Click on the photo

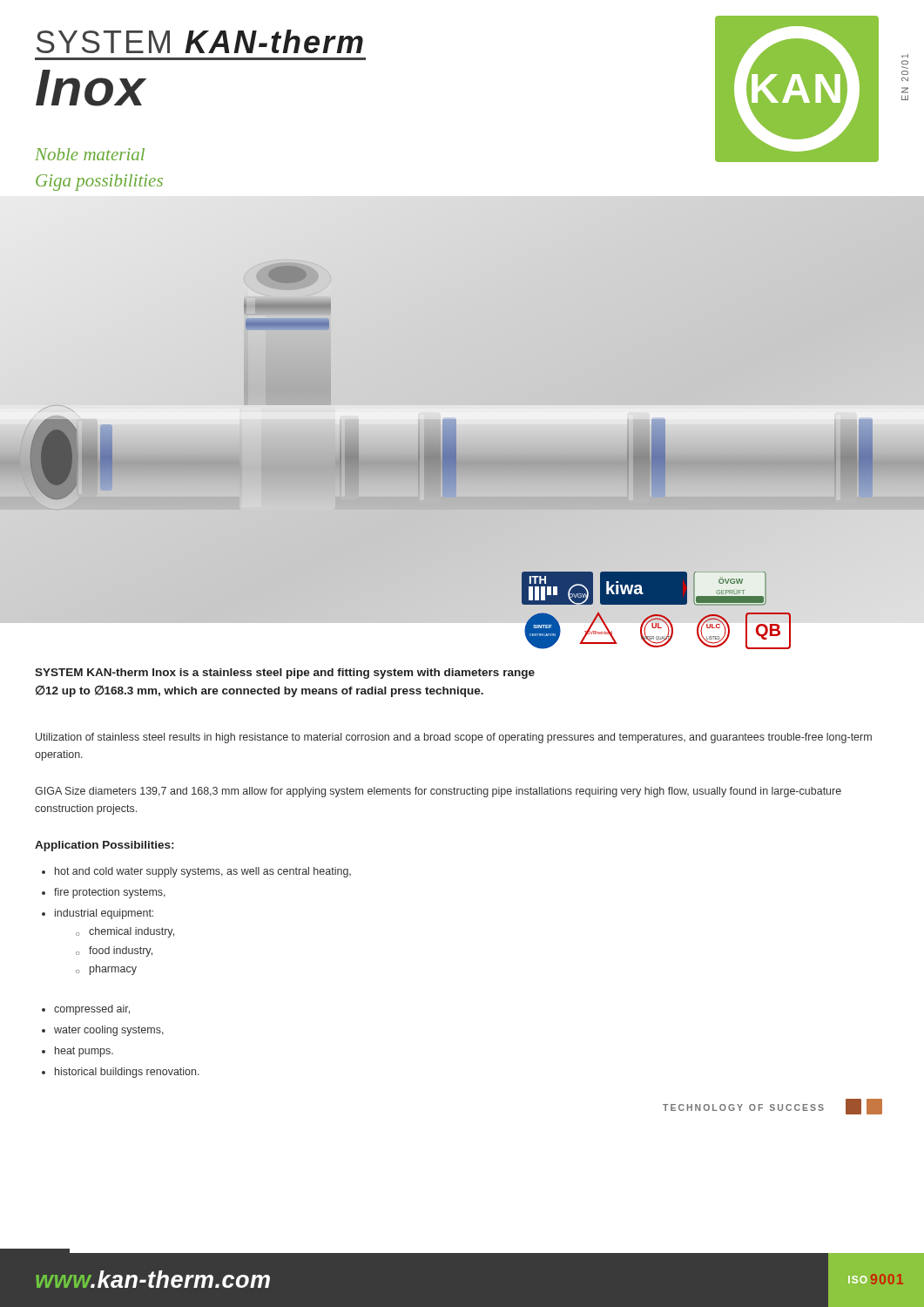(x=462, y=410)
